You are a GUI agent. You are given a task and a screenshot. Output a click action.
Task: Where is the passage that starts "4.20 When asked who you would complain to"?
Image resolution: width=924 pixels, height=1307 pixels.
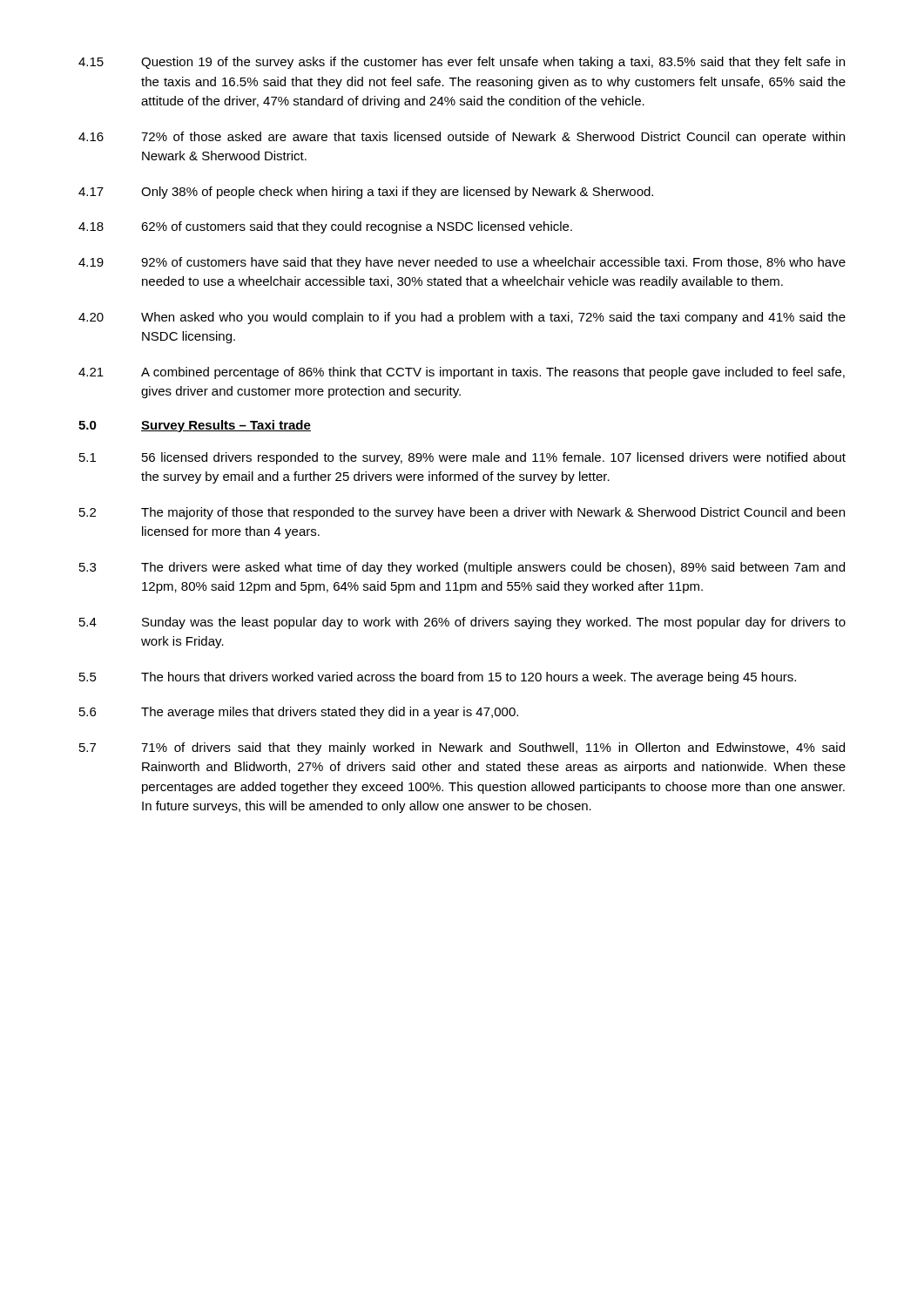click(x=462, y=327)
